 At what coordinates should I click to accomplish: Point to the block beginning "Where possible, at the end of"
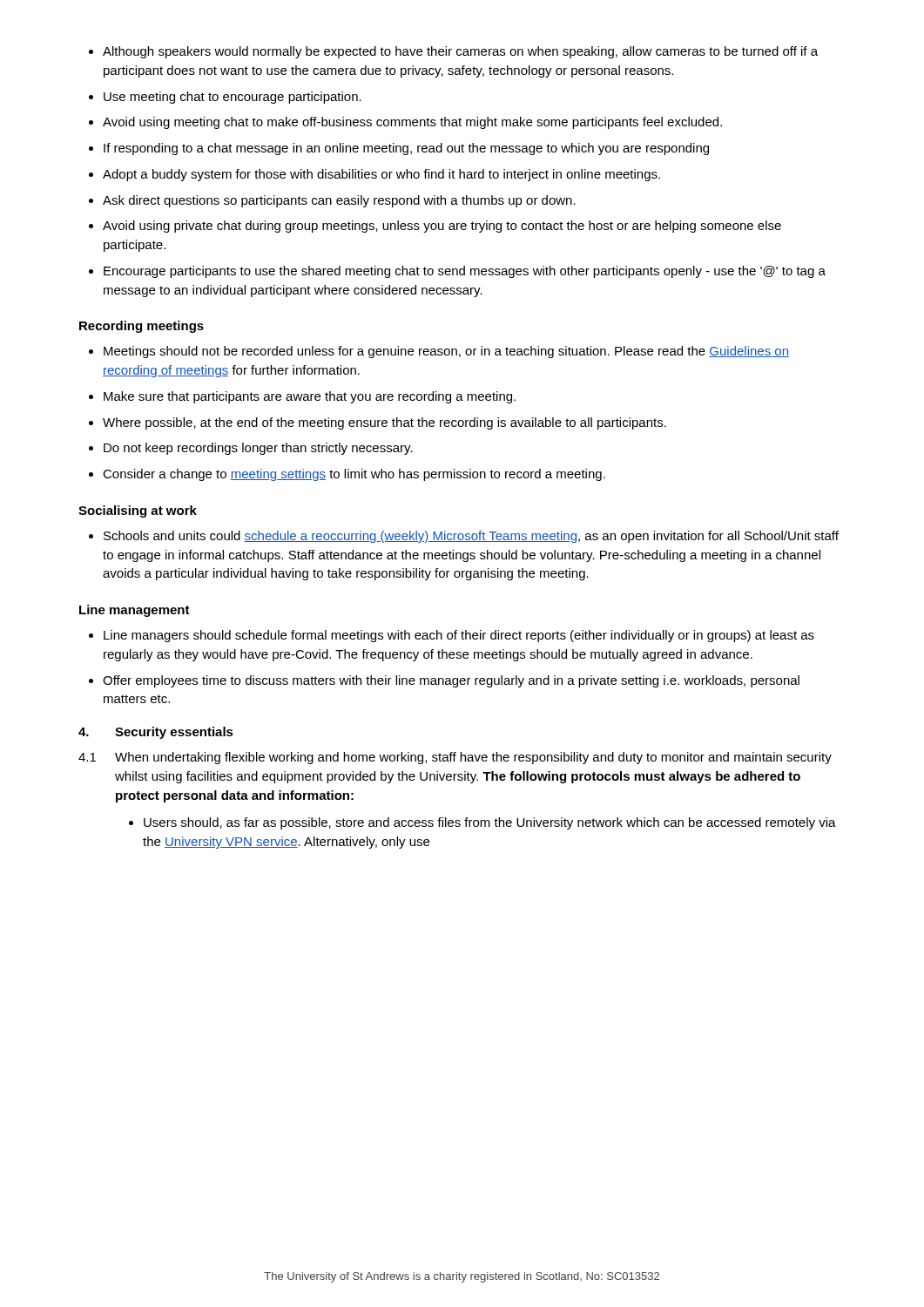pos(474,422)
